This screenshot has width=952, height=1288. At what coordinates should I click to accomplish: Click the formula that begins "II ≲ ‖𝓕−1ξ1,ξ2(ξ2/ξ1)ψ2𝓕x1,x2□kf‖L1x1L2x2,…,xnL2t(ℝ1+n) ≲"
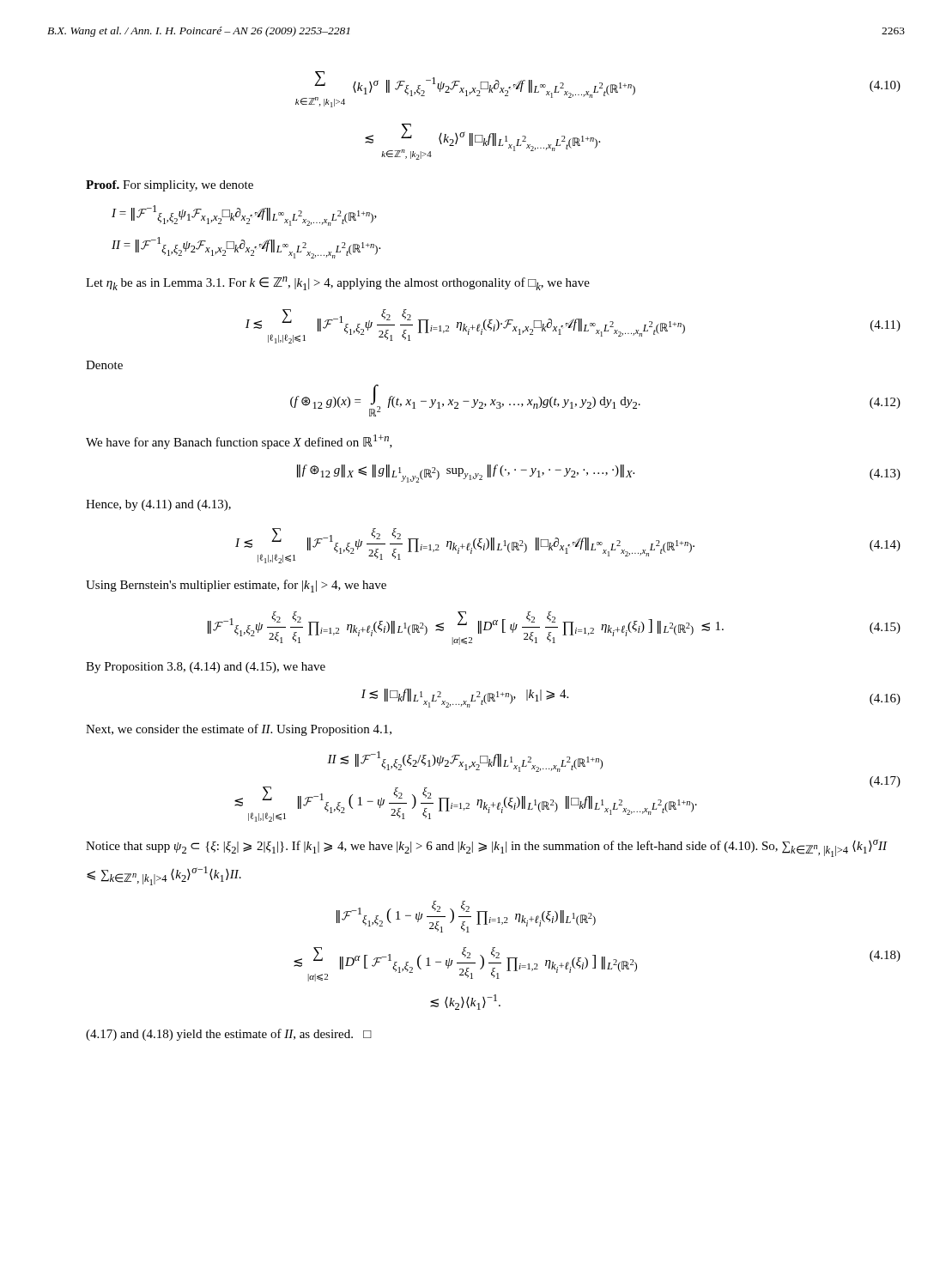point(493,786)
